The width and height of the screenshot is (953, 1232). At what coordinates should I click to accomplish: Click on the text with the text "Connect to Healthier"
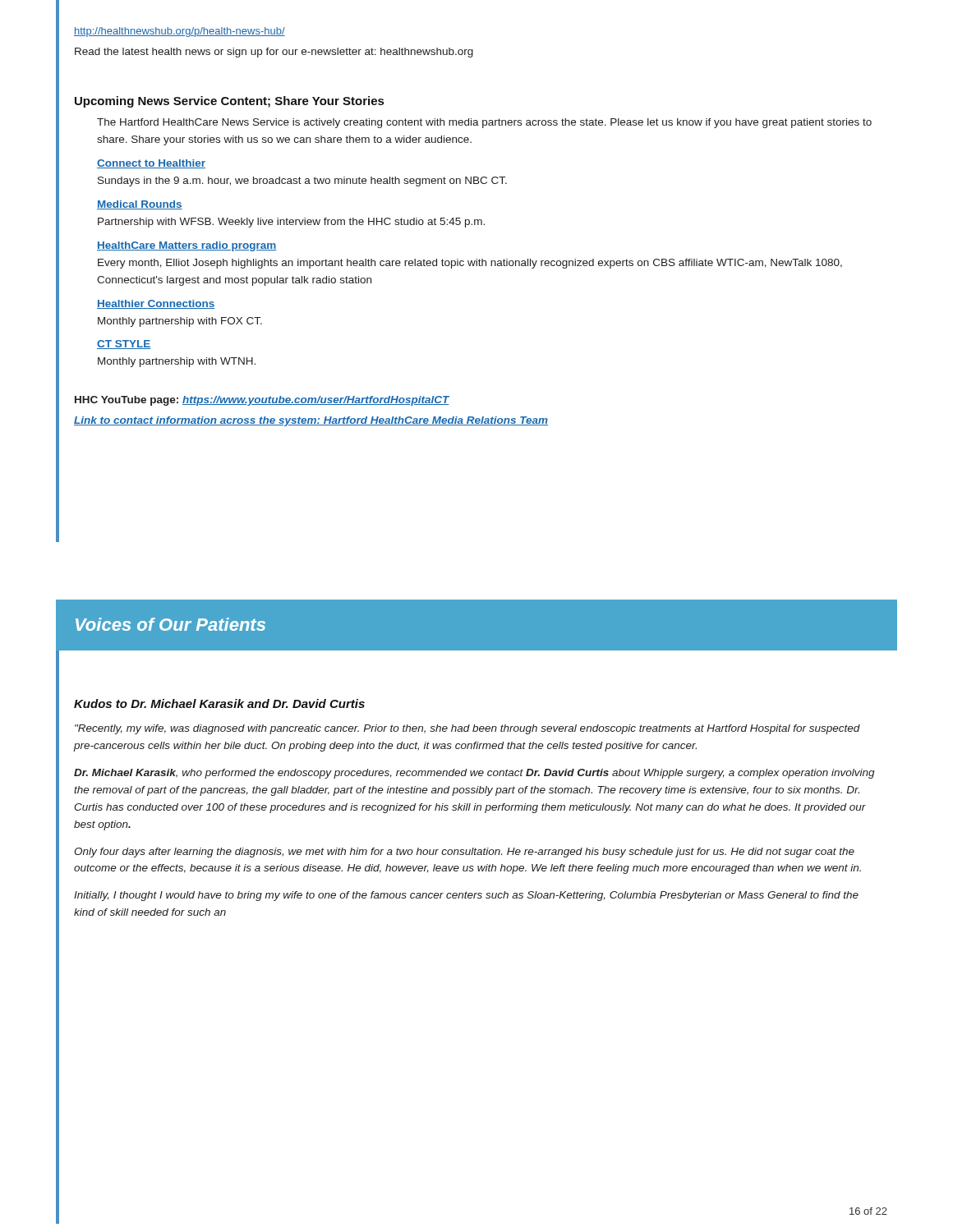tap(151, 163)
